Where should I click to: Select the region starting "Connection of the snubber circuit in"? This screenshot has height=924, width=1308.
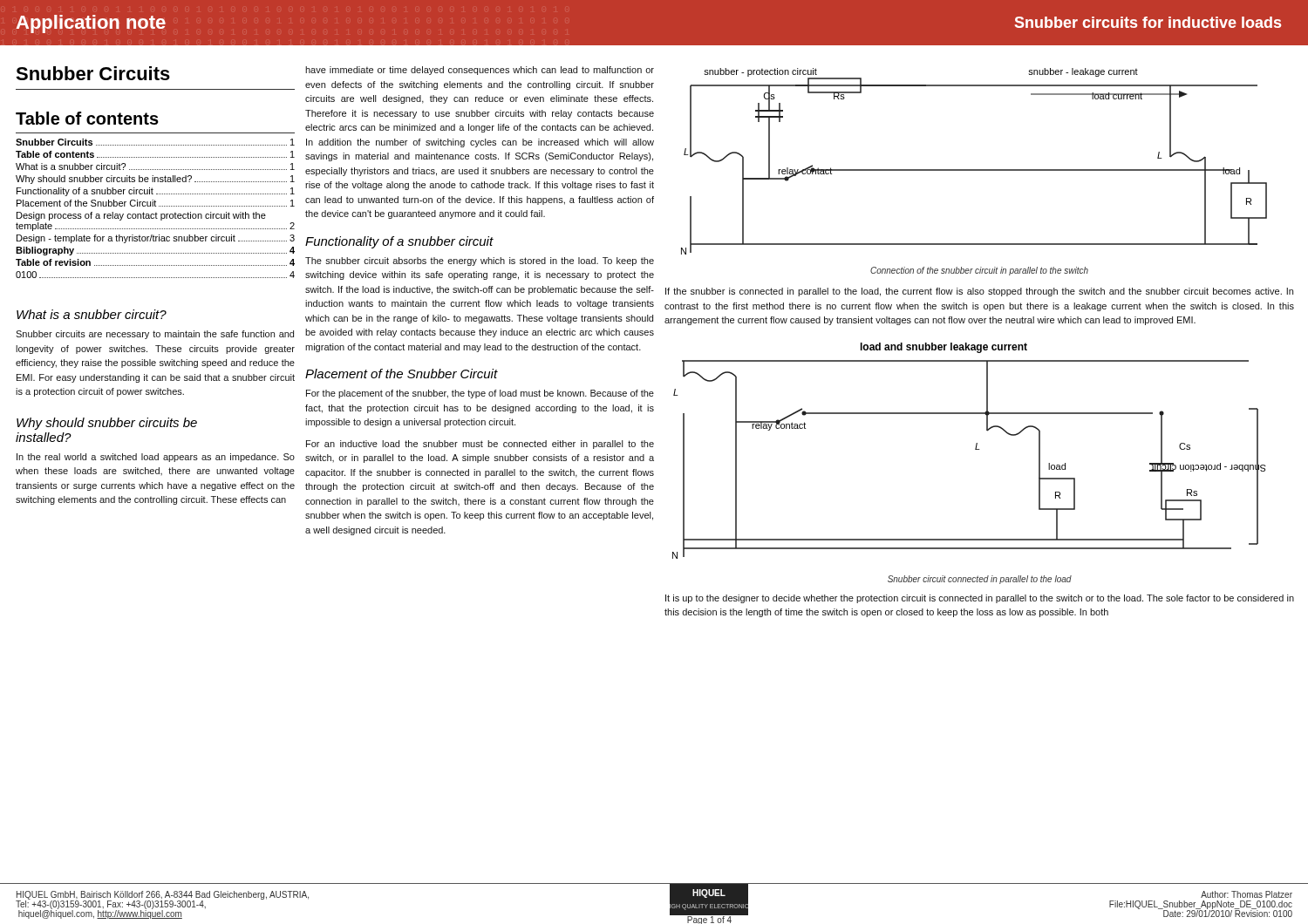coord(979,271)
